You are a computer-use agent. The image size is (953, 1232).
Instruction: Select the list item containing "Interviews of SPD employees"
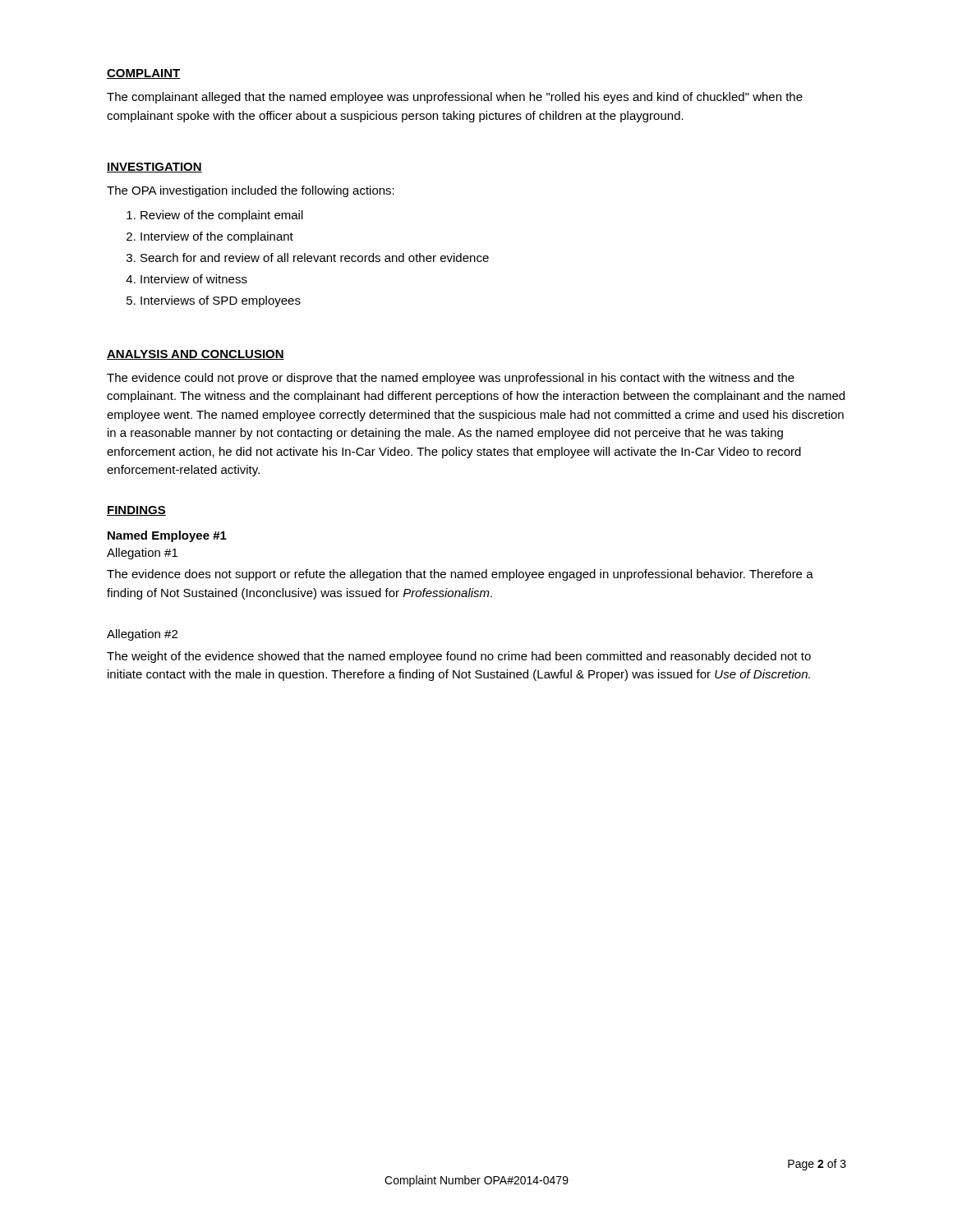[x=220, y=300]
